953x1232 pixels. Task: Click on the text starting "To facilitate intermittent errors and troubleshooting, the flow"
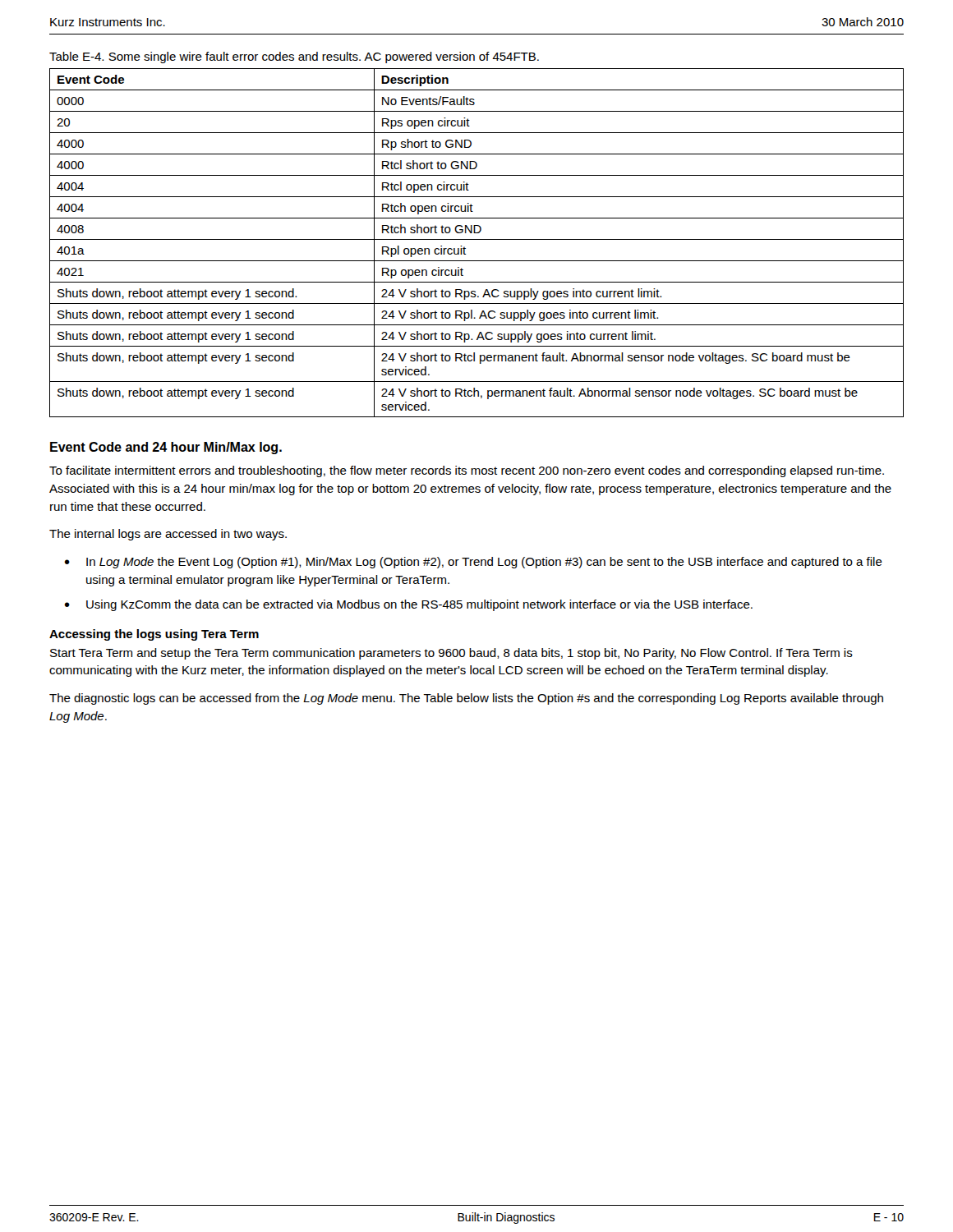[476, 488]
